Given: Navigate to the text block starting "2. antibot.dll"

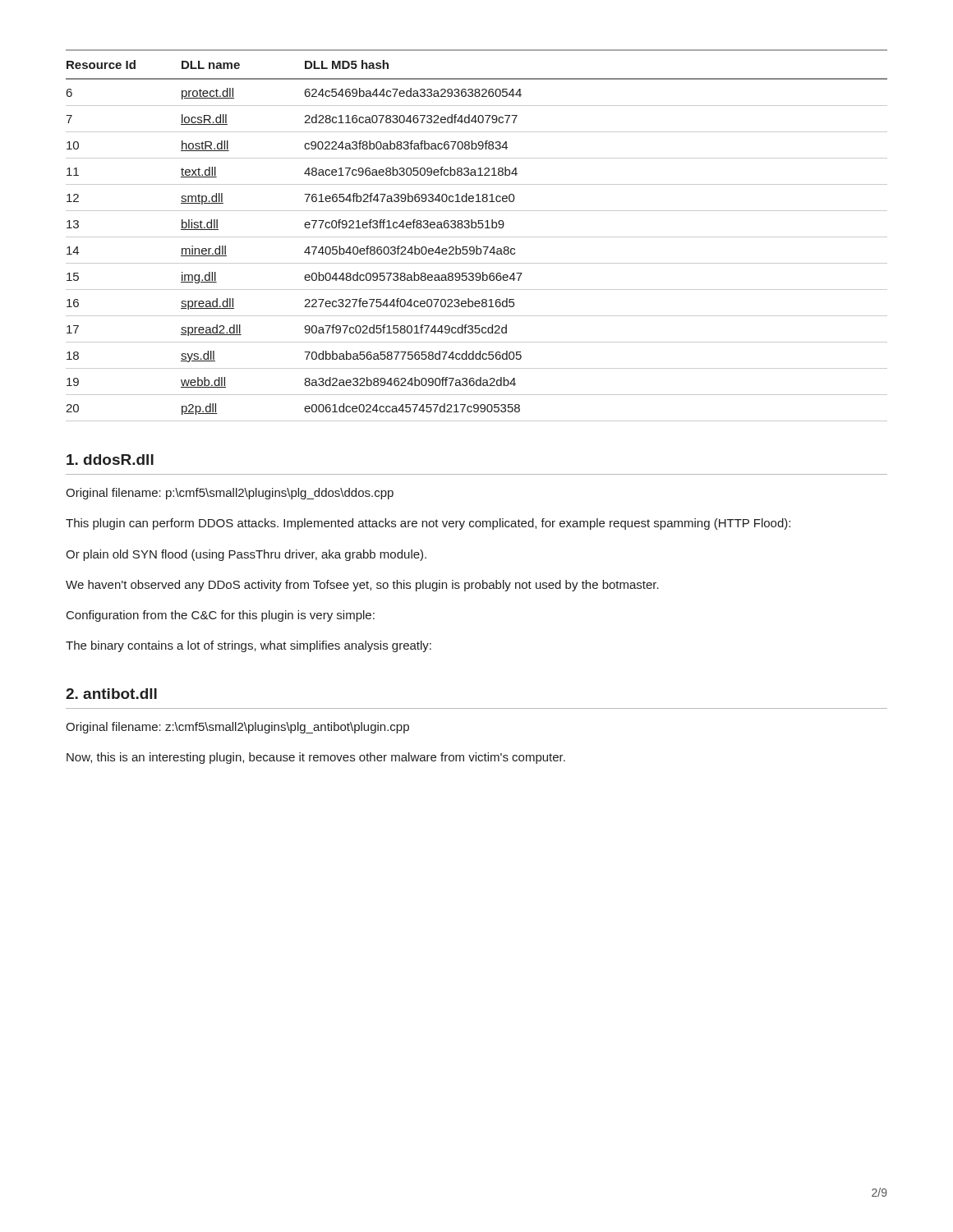Looking at the screenshot, I should [x=112, y=693].
